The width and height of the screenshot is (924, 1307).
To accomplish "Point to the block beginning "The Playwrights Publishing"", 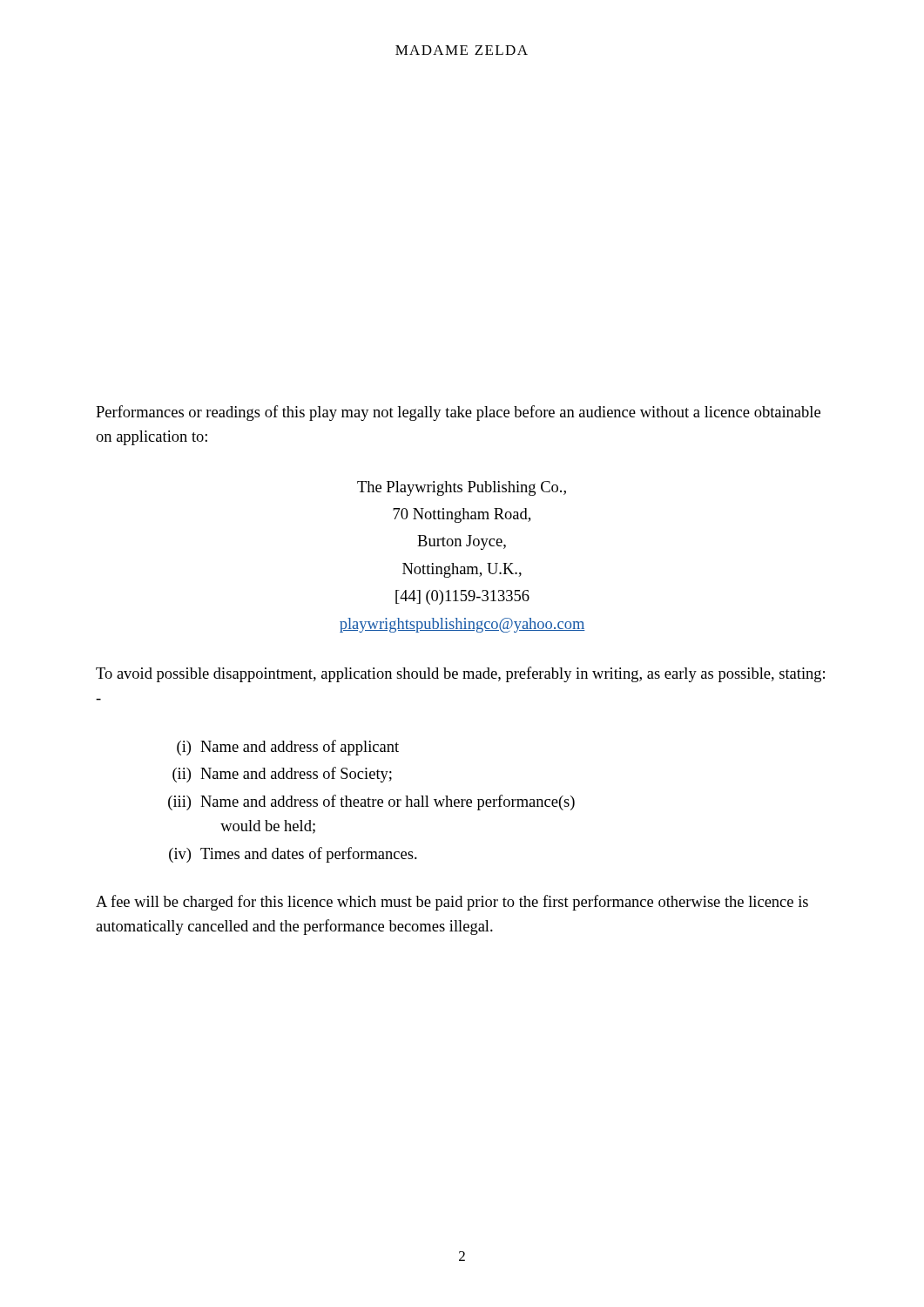I will pyautogui.click(x=462, y=555).
